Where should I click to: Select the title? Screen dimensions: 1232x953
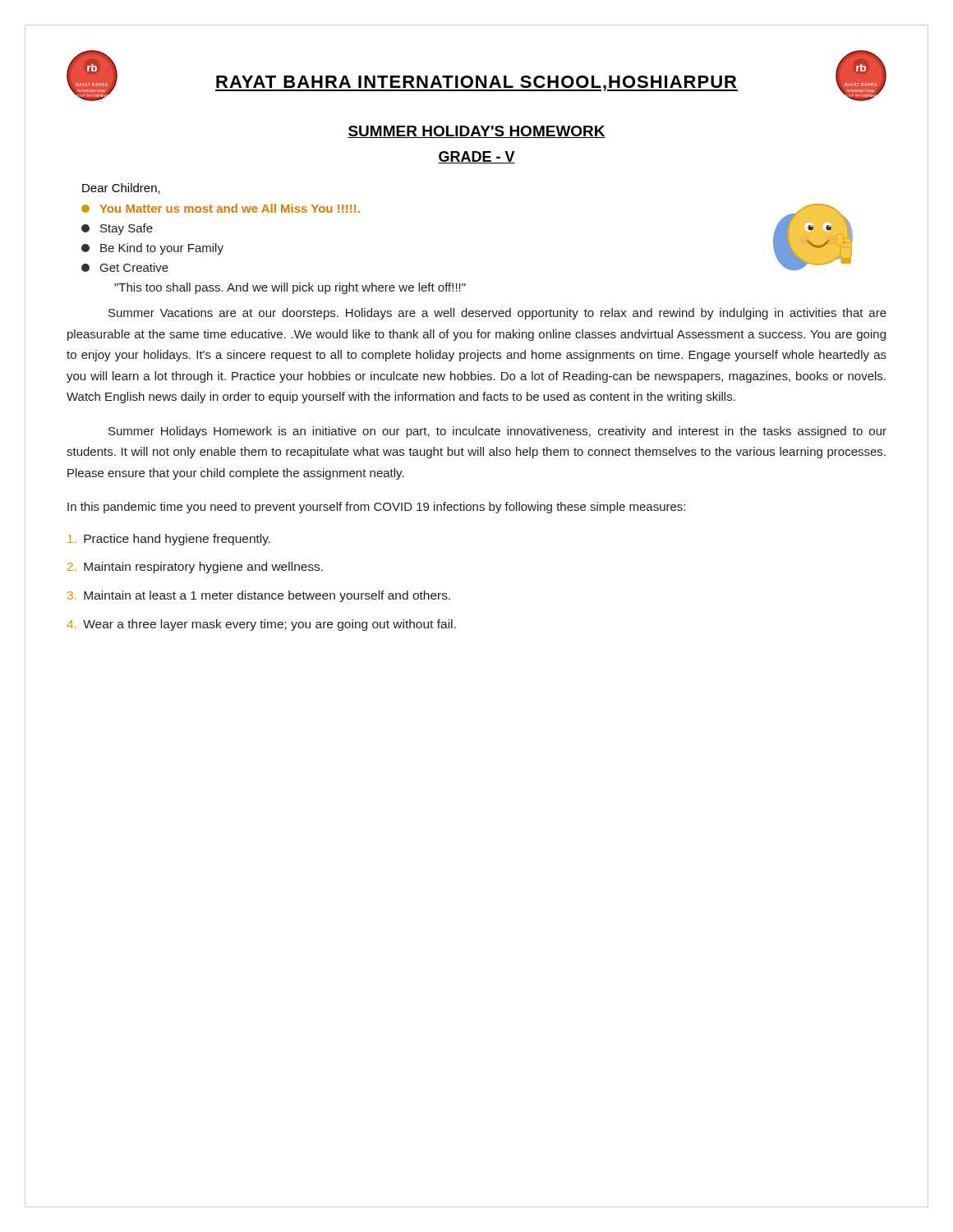(476, 79)
